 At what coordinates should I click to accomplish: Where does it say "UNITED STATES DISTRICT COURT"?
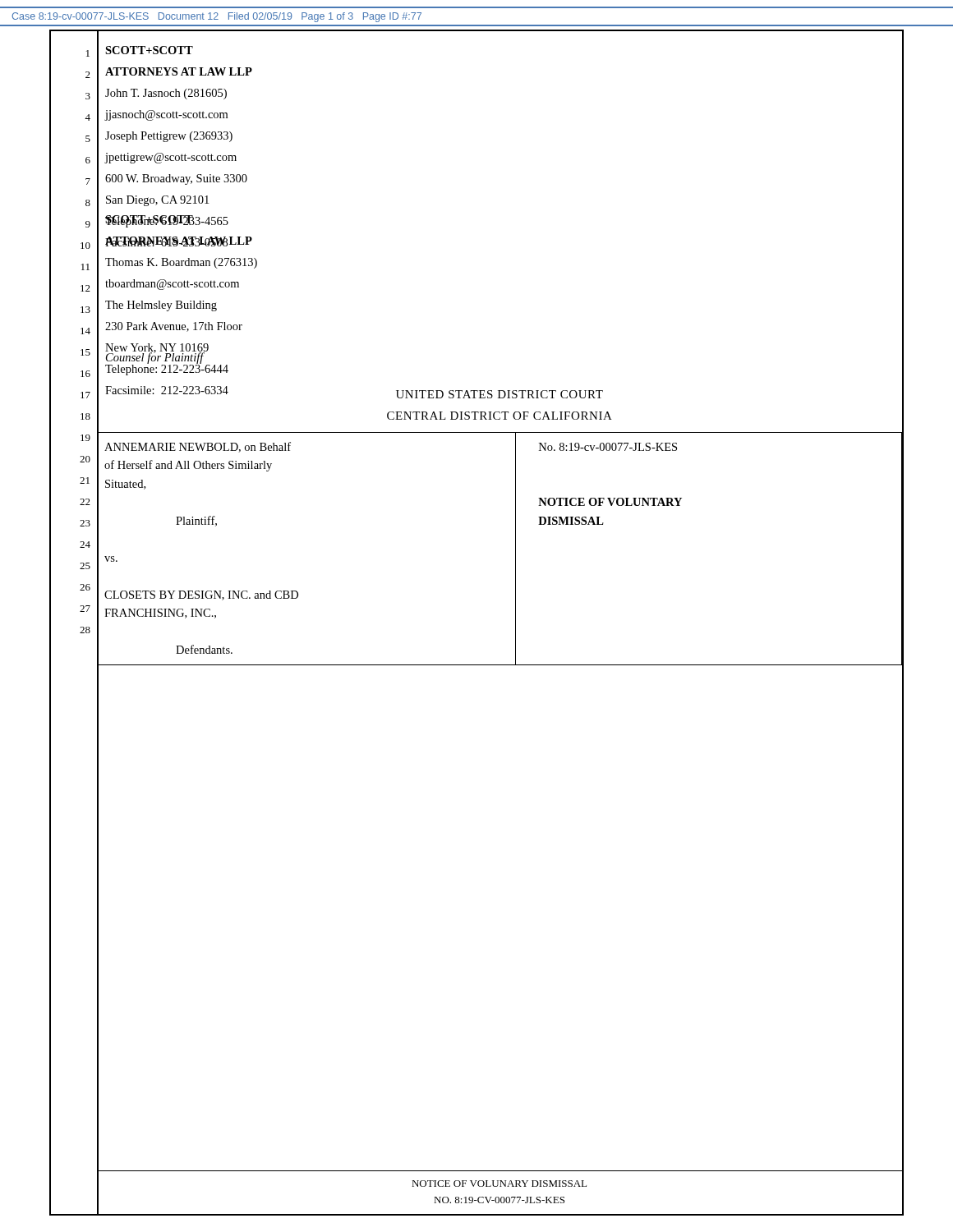coord(500,394)
